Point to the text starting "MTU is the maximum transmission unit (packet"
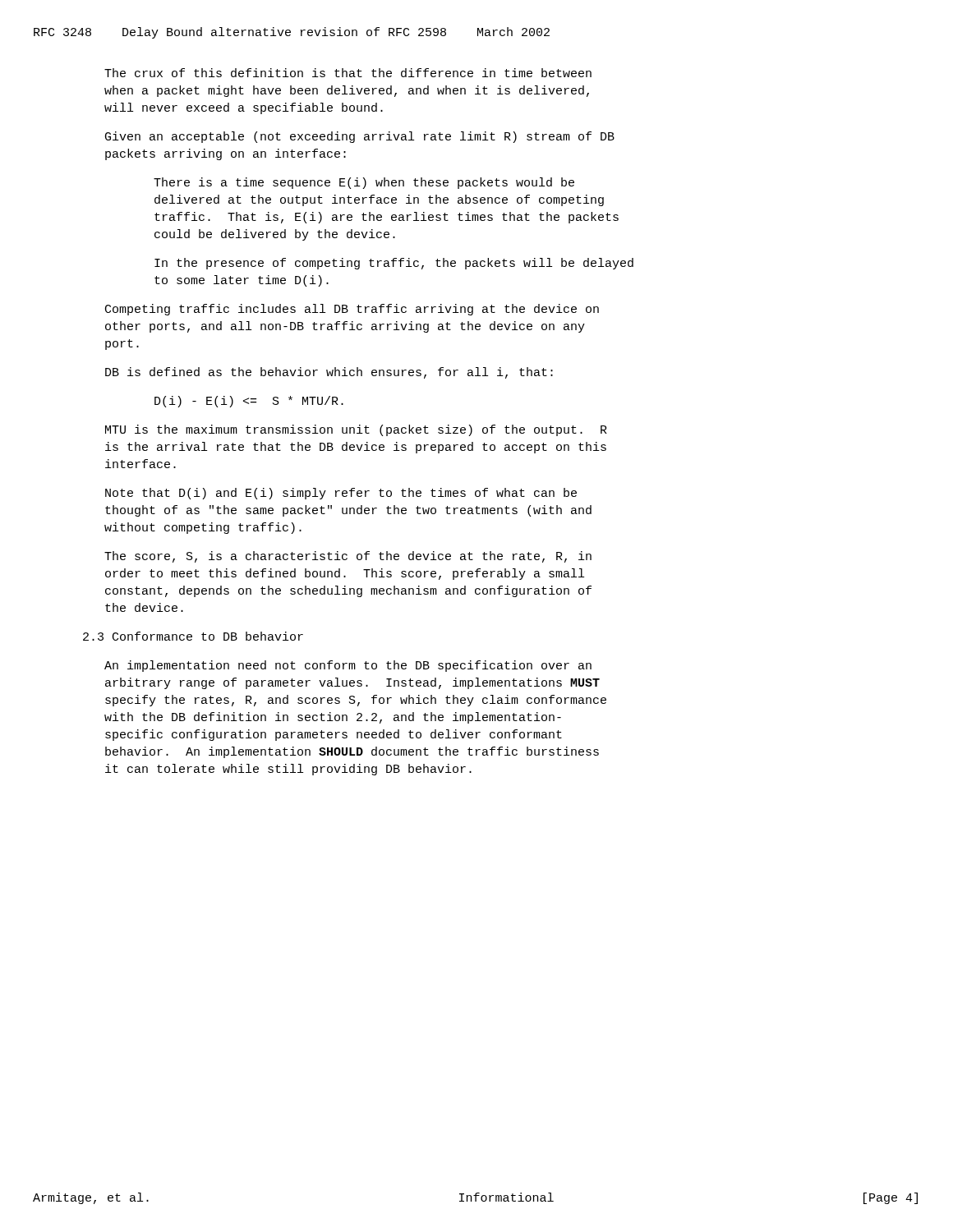953x1232 pixels. 345,448
